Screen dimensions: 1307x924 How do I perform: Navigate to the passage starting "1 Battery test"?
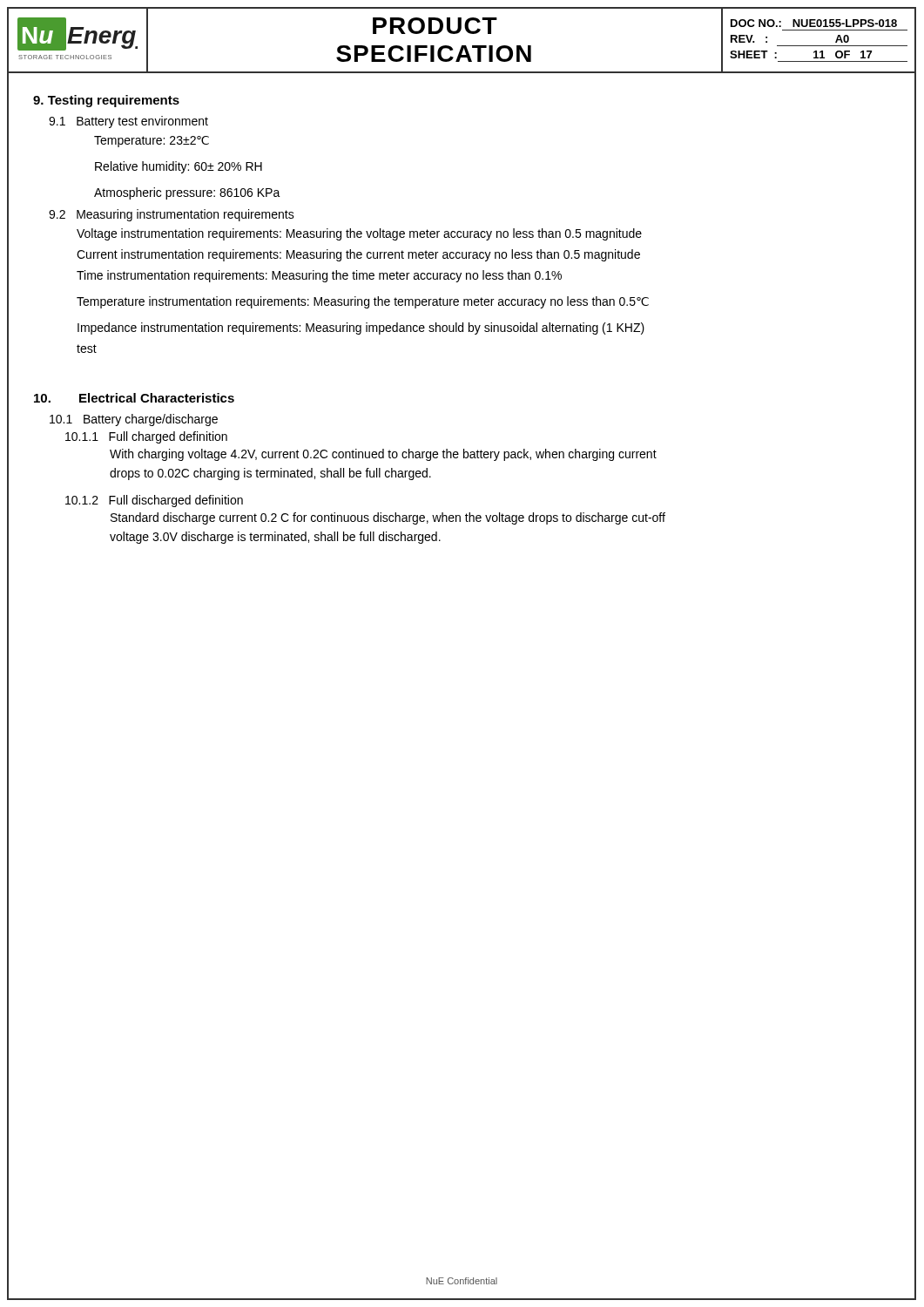(x=128, y=121)
